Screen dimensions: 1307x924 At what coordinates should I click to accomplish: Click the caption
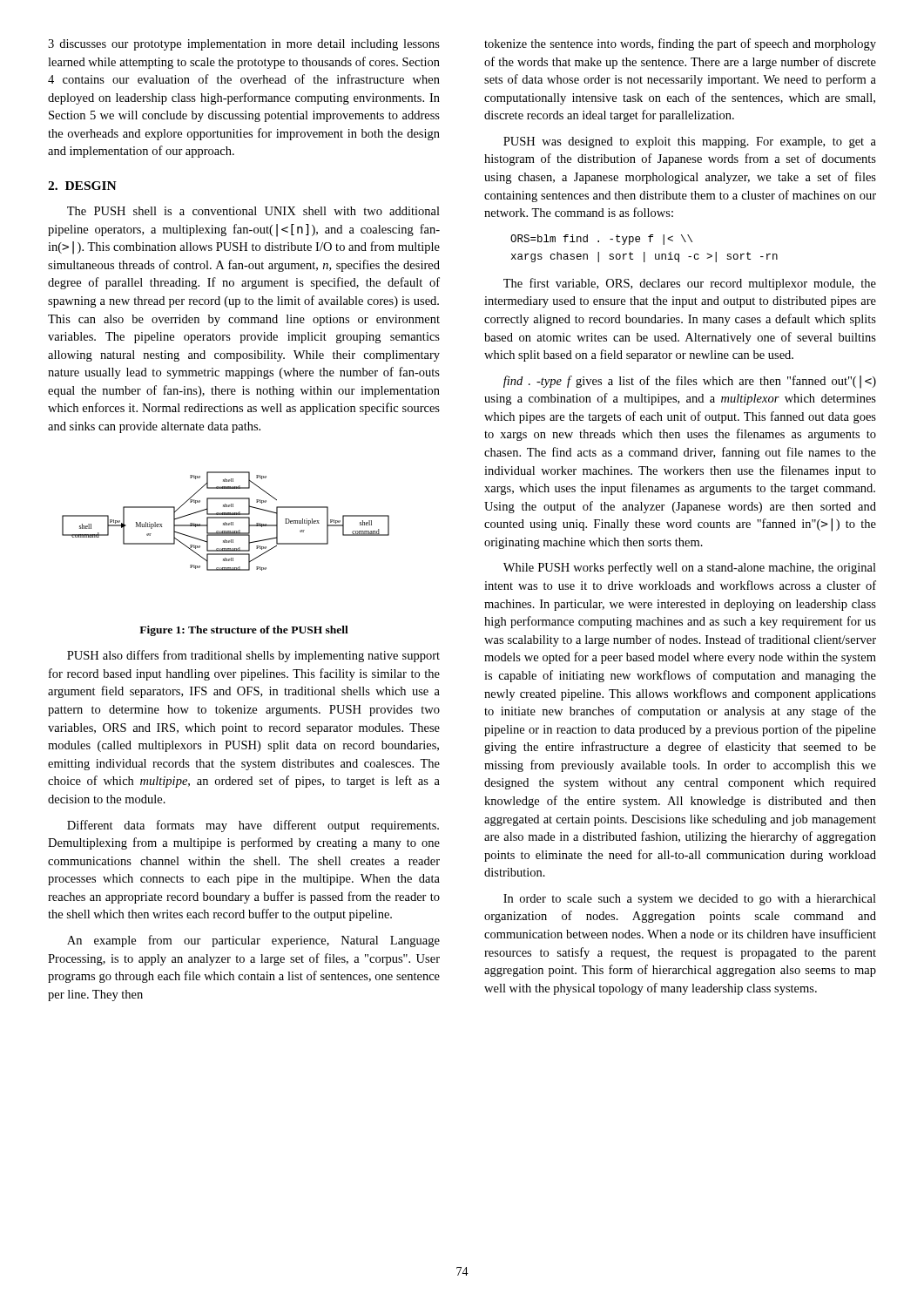[244, 630]
